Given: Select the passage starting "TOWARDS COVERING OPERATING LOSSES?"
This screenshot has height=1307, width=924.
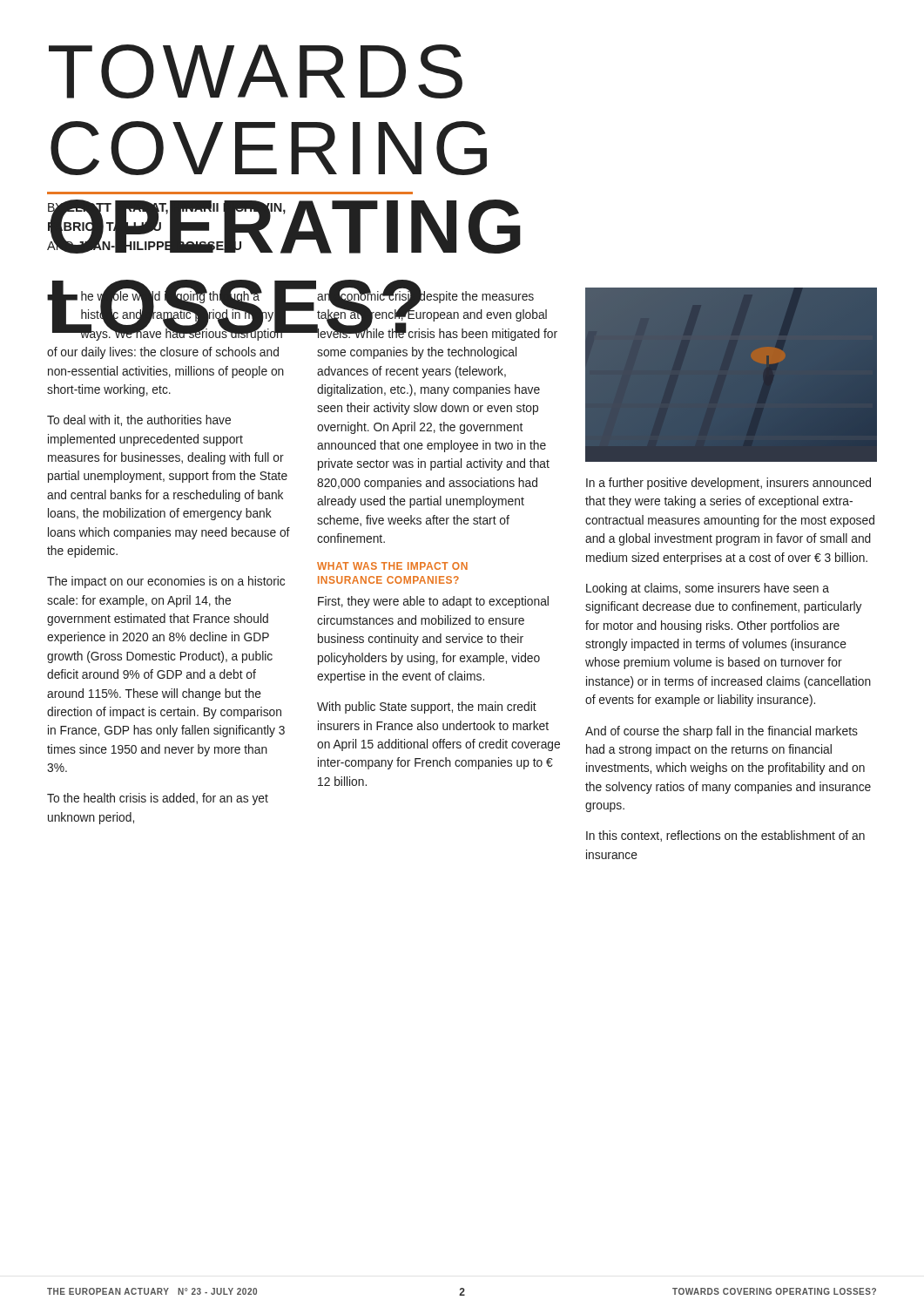Looking at the screenshot, I should (462, 188).
